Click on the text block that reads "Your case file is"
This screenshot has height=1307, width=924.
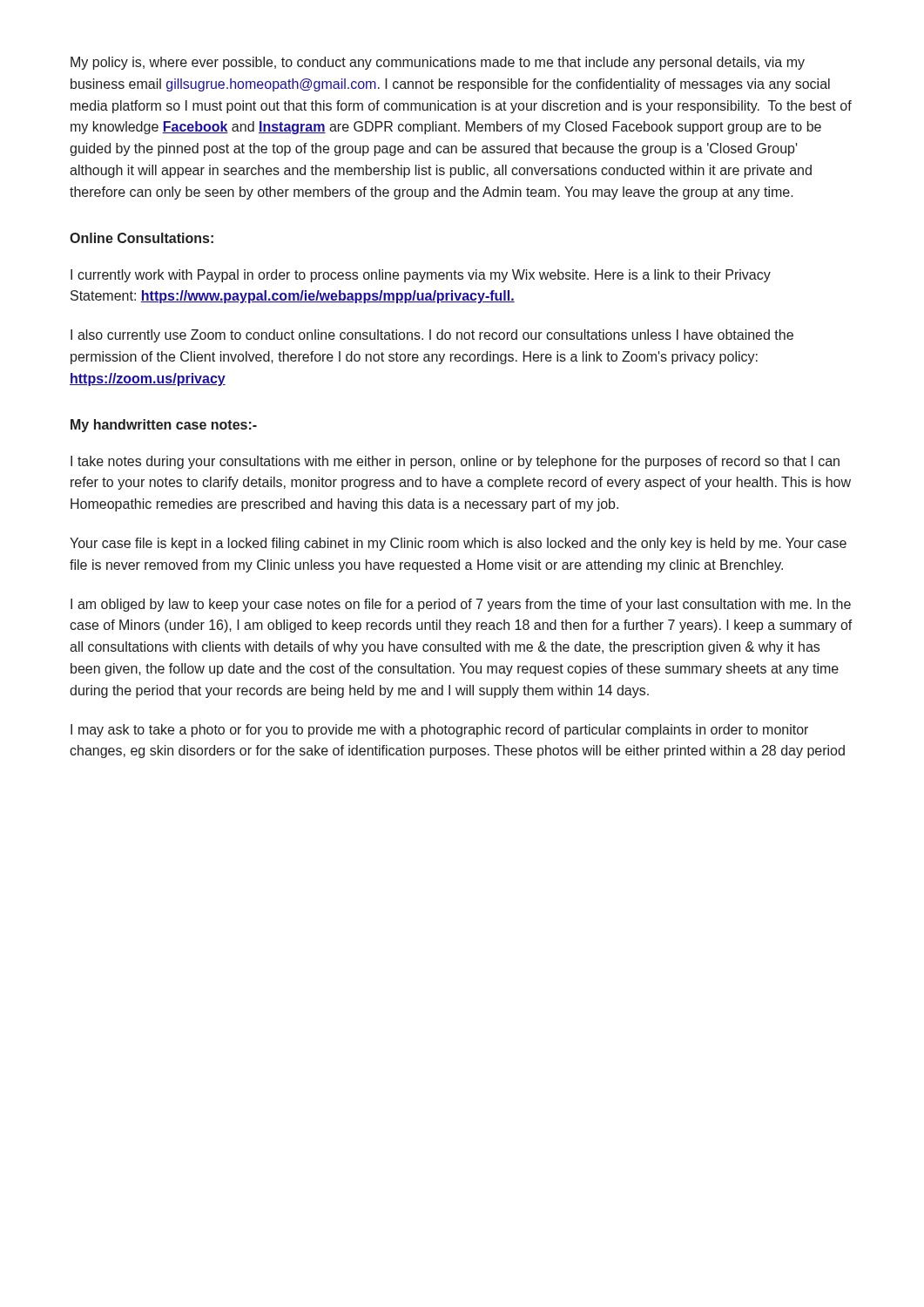click(458, 554)
